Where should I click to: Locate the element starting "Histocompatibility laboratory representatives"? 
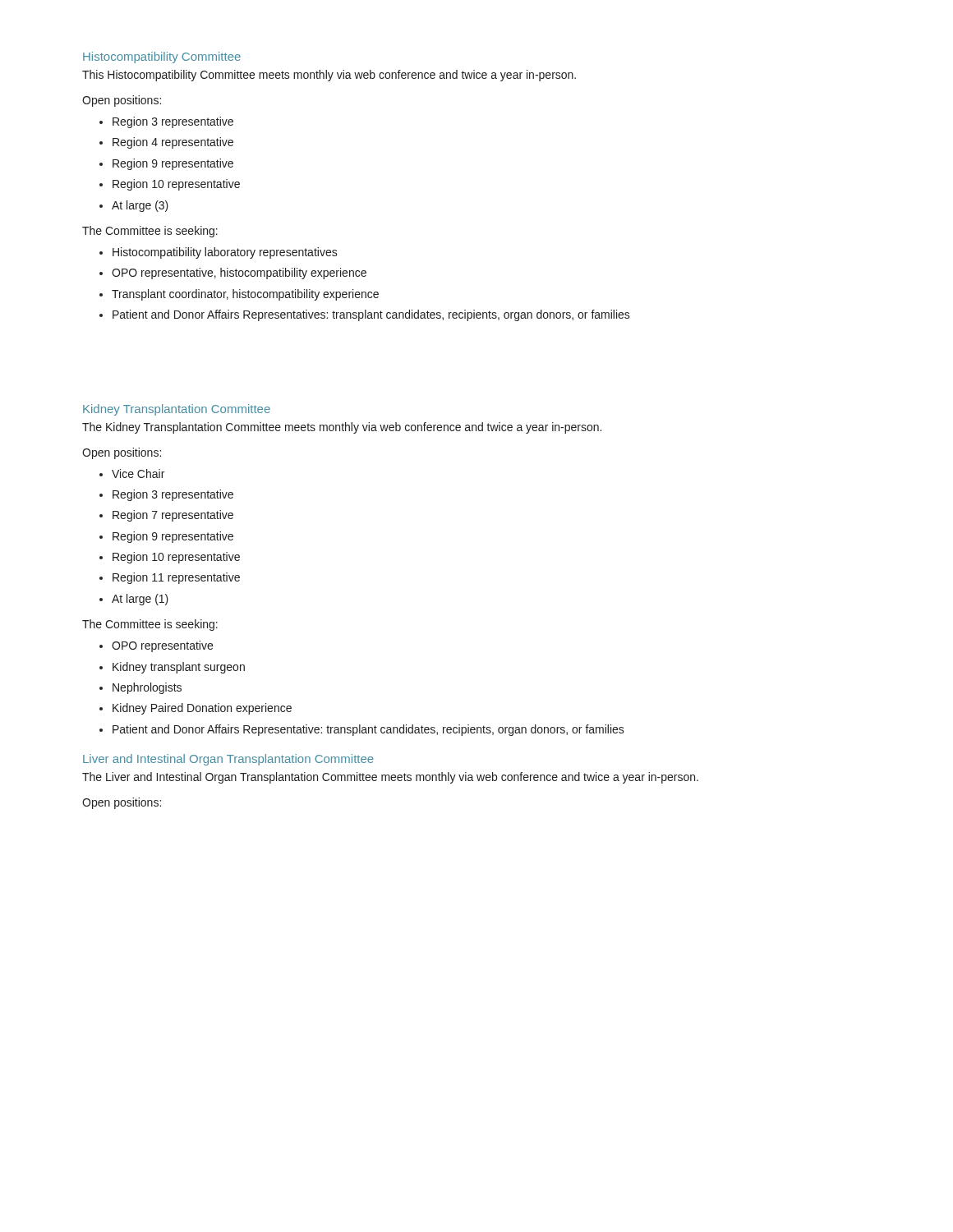coord(225,252)
